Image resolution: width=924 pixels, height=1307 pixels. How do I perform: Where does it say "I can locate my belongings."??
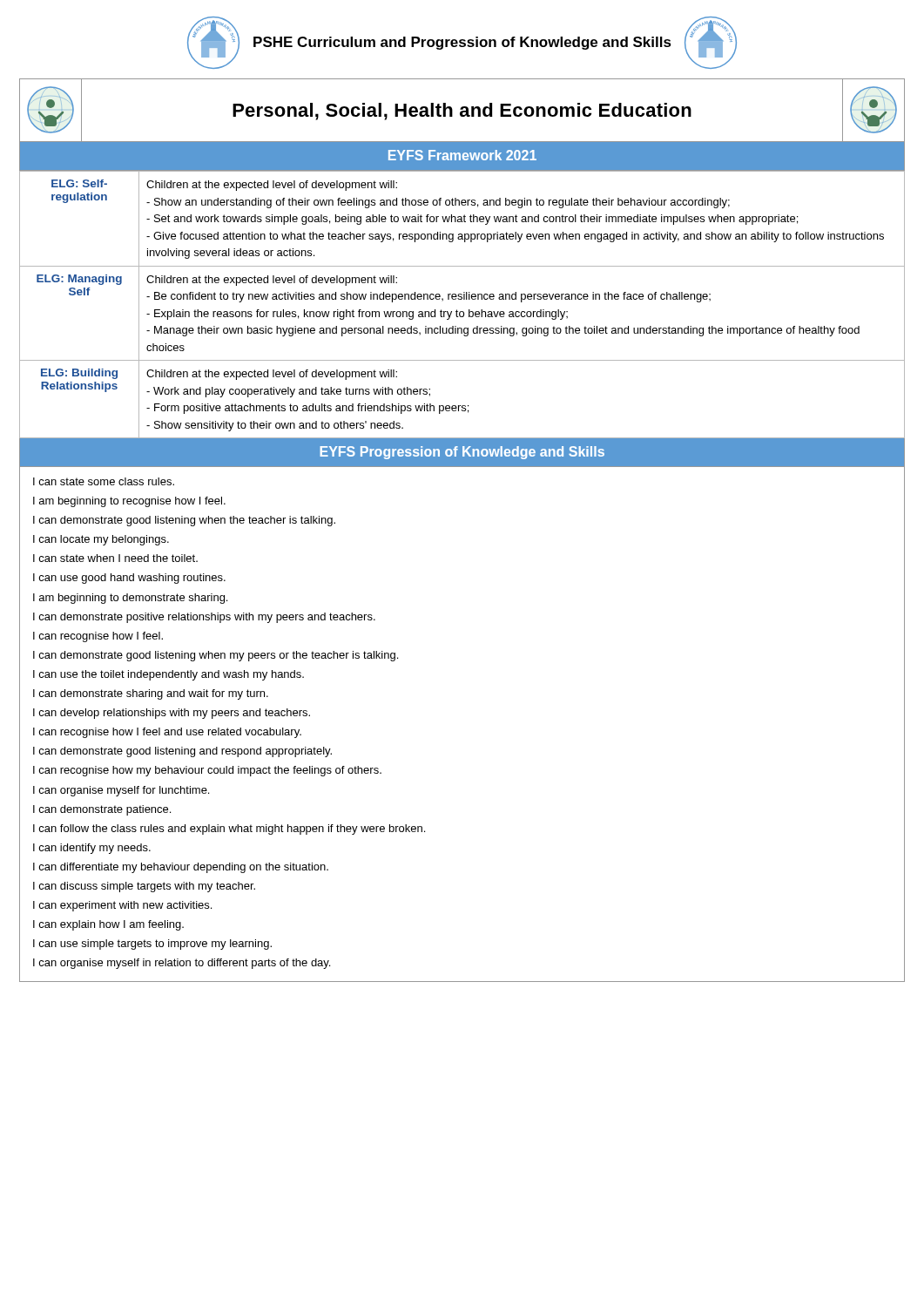click(x=101, y=539)
